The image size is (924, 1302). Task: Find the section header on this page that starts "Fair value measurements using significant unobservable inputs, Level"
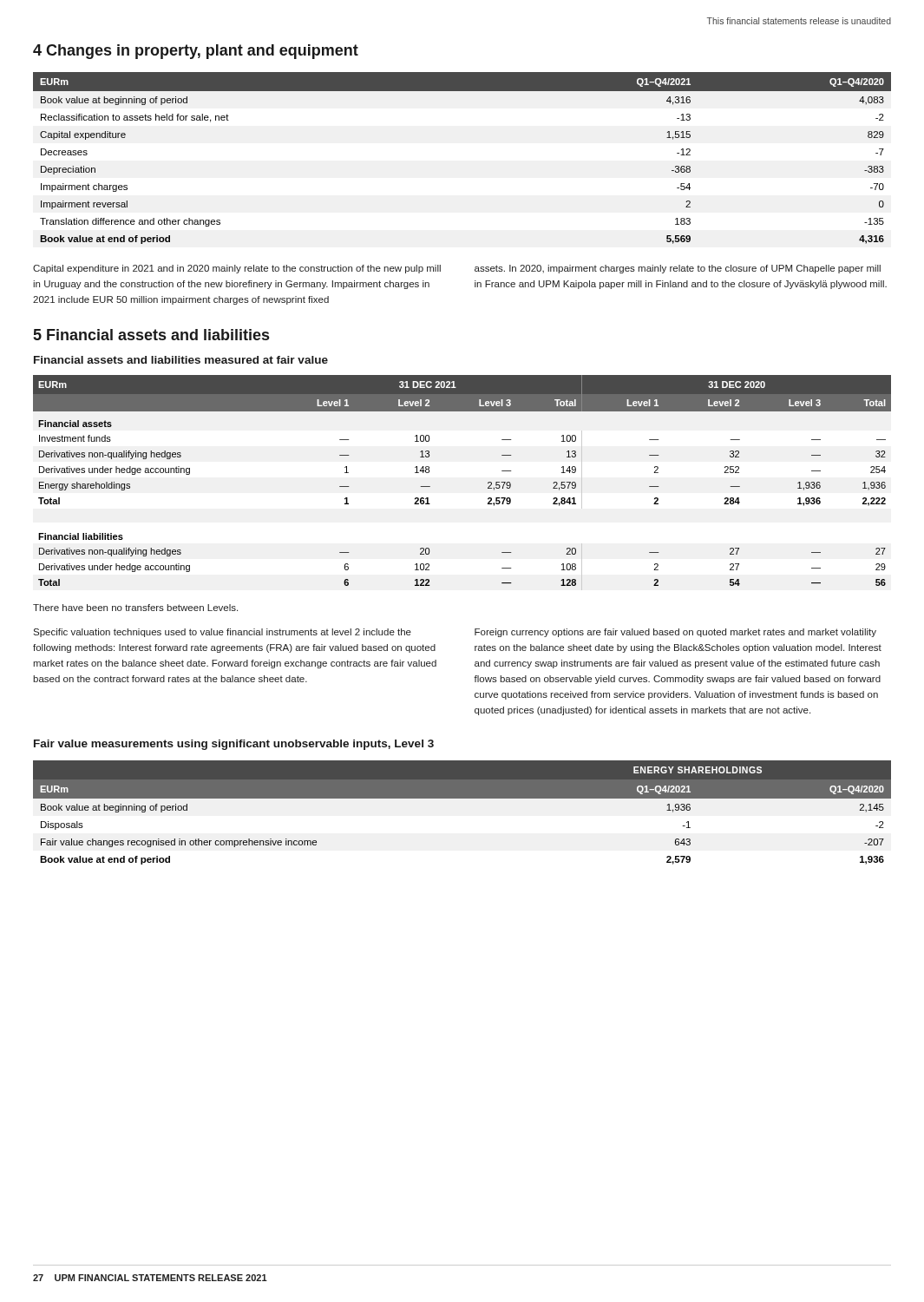(x=233, y=744)
